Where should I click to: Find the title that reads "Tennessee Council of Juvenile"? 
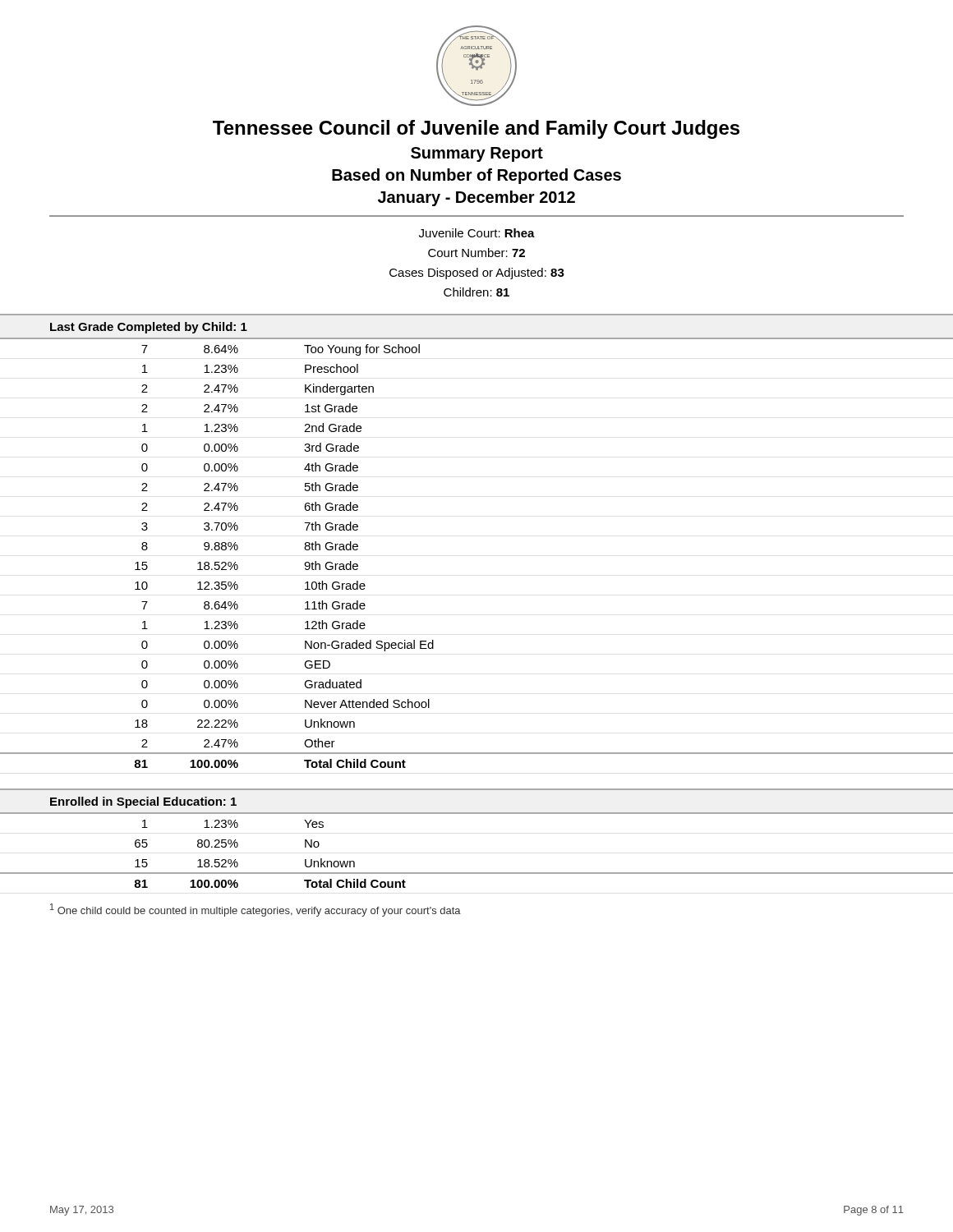click(476, 161)
